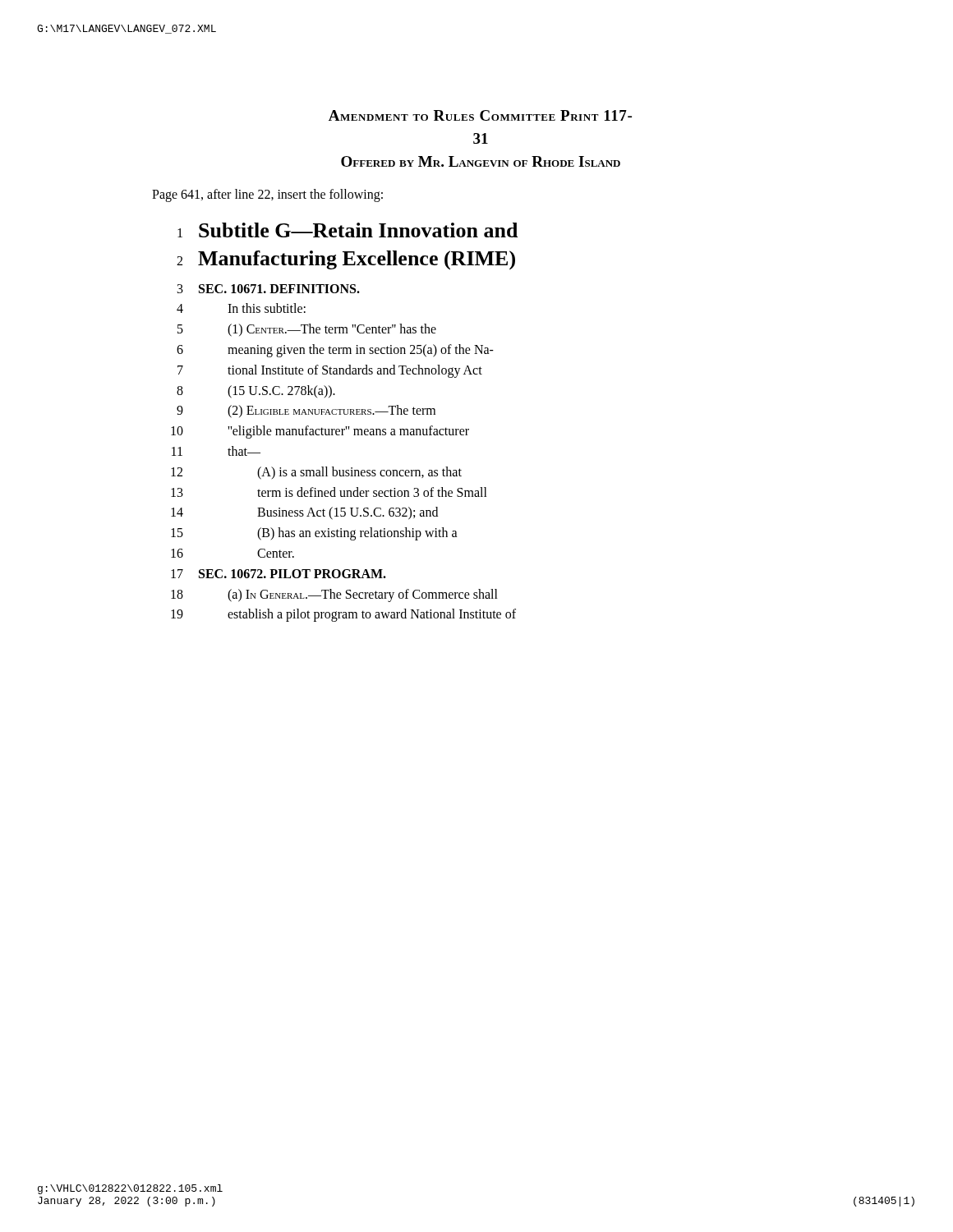Click on the element starting "Offered by Mr. Langevin of Rhode Island"
Screen dimensions: 1232x953
pyautogui.click(x=481, y=161)
